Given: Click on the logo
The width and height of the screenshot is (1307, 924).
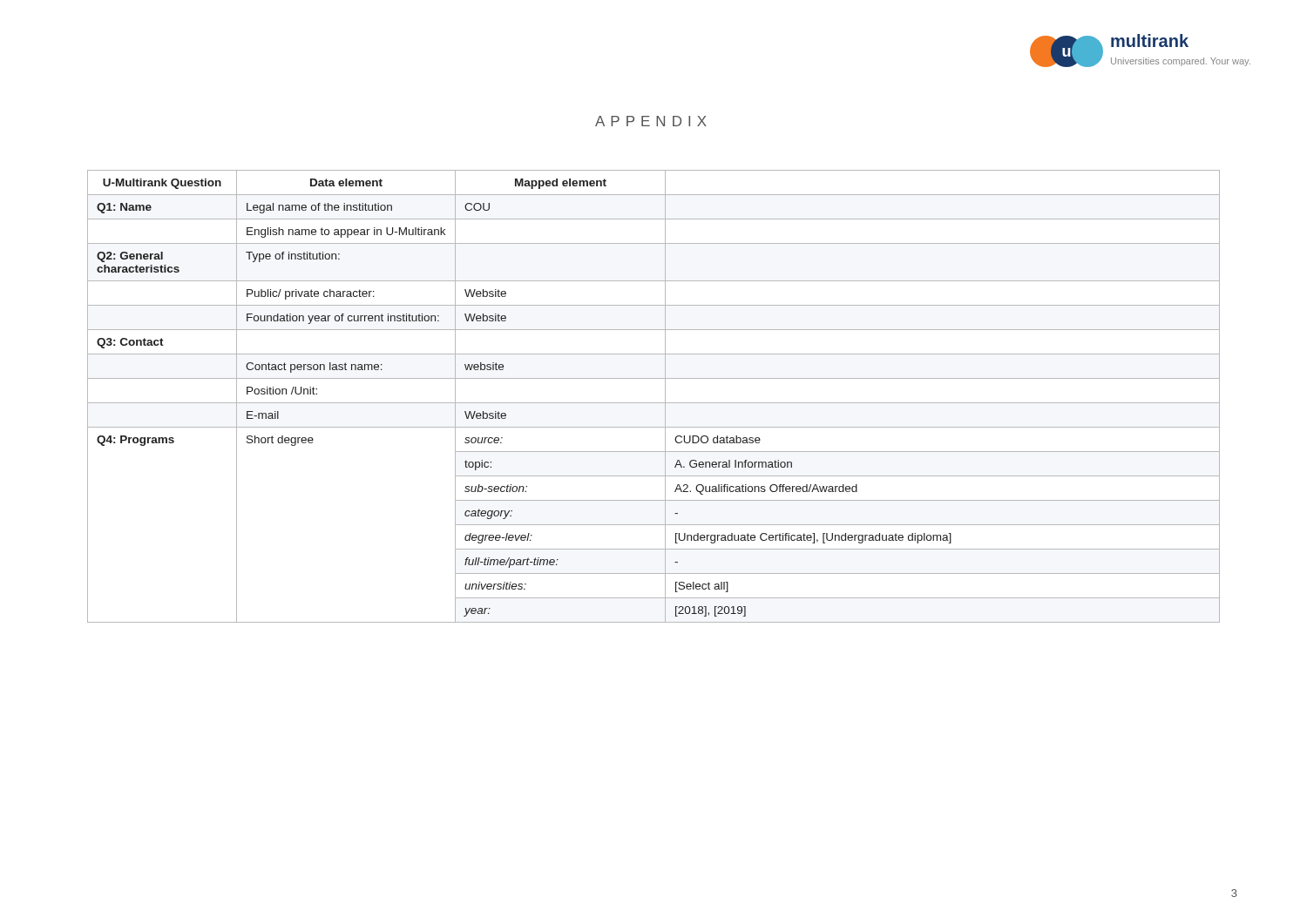Looking at the screenshot, I should [x=1141, y=51].
